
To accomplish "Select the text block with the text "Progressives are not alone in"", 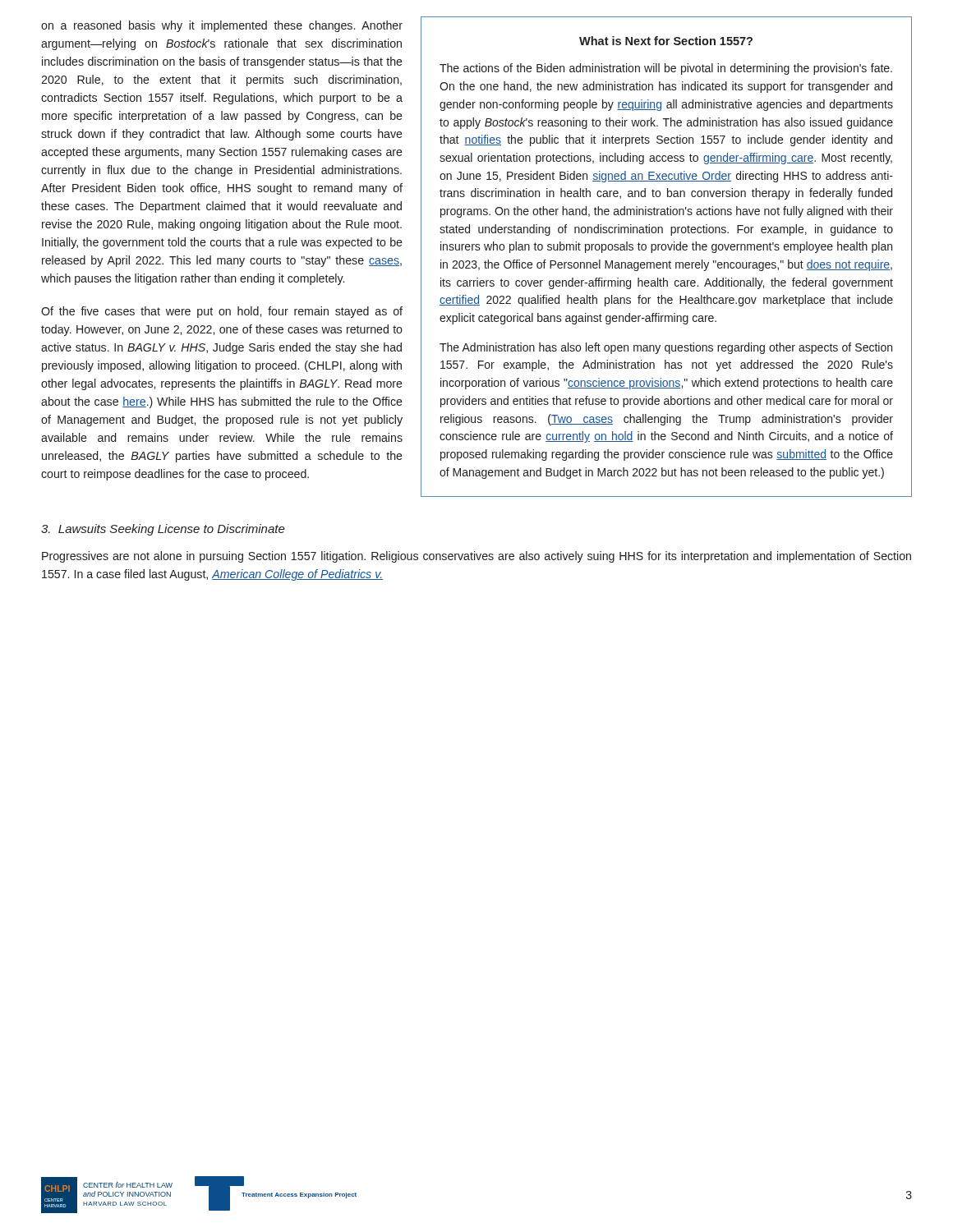I will tap(476, 565).
